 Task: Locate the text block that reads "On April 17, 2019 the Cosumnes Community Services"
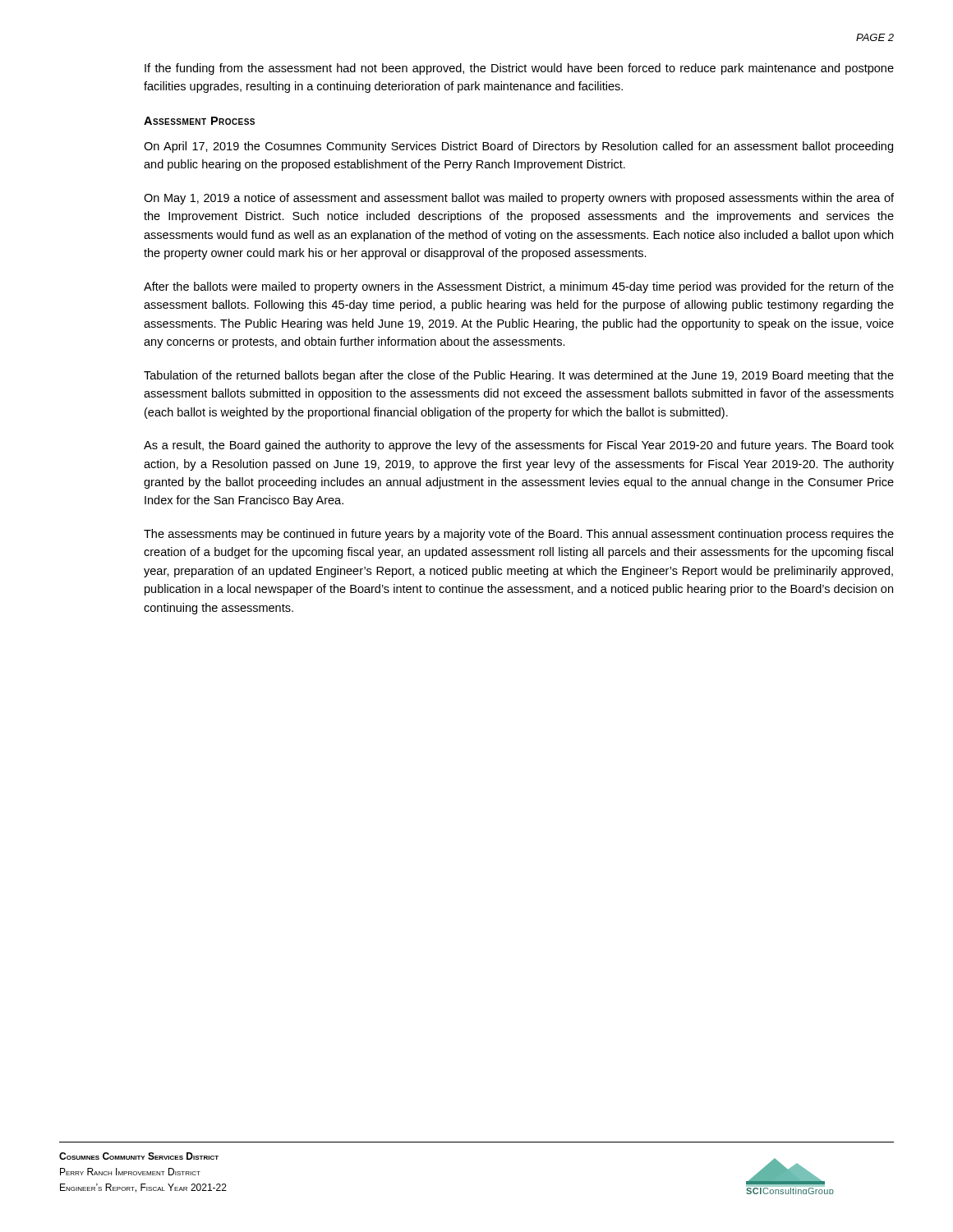519,155
